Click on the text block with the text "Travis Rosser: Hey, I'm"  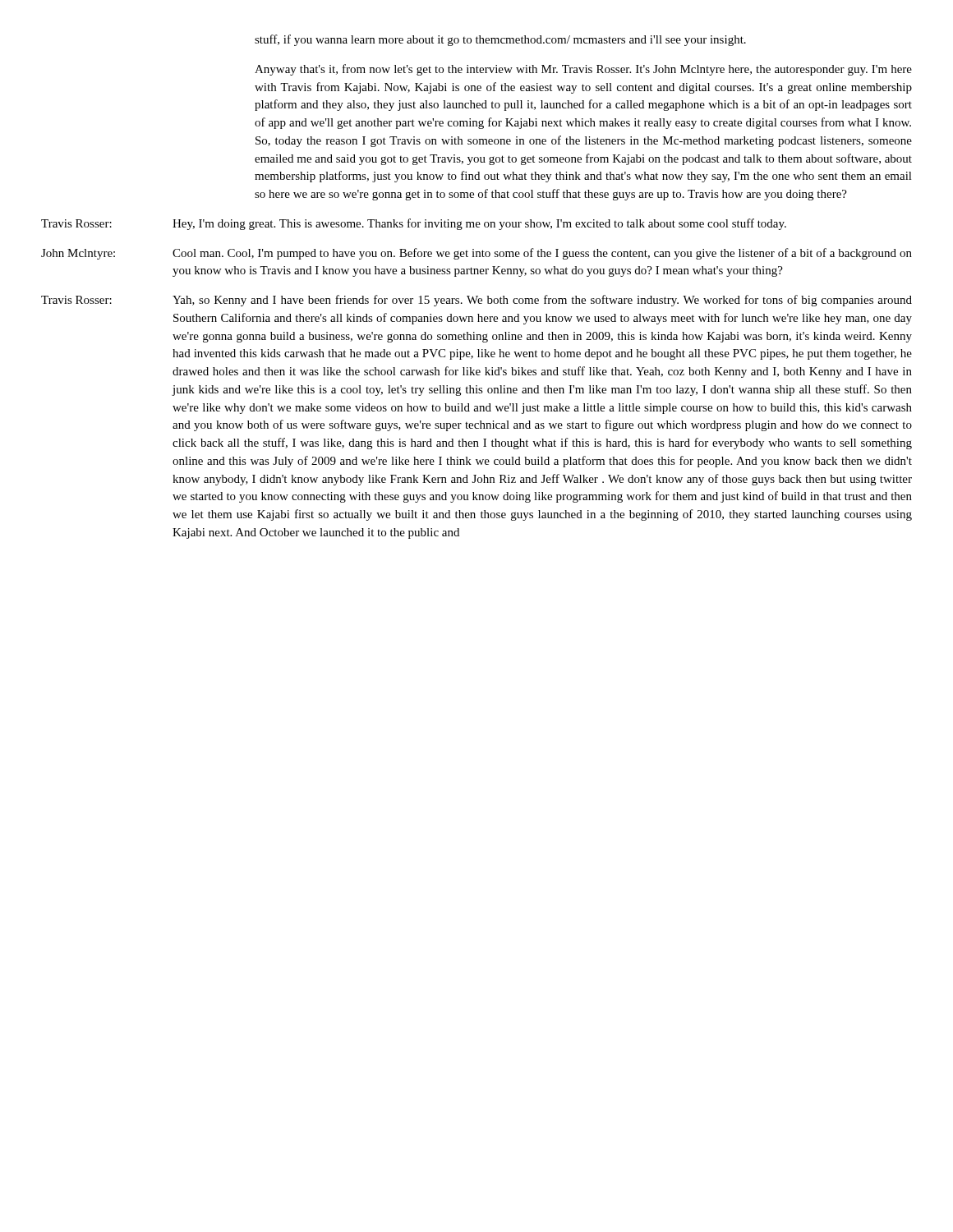tap(476, 224)
